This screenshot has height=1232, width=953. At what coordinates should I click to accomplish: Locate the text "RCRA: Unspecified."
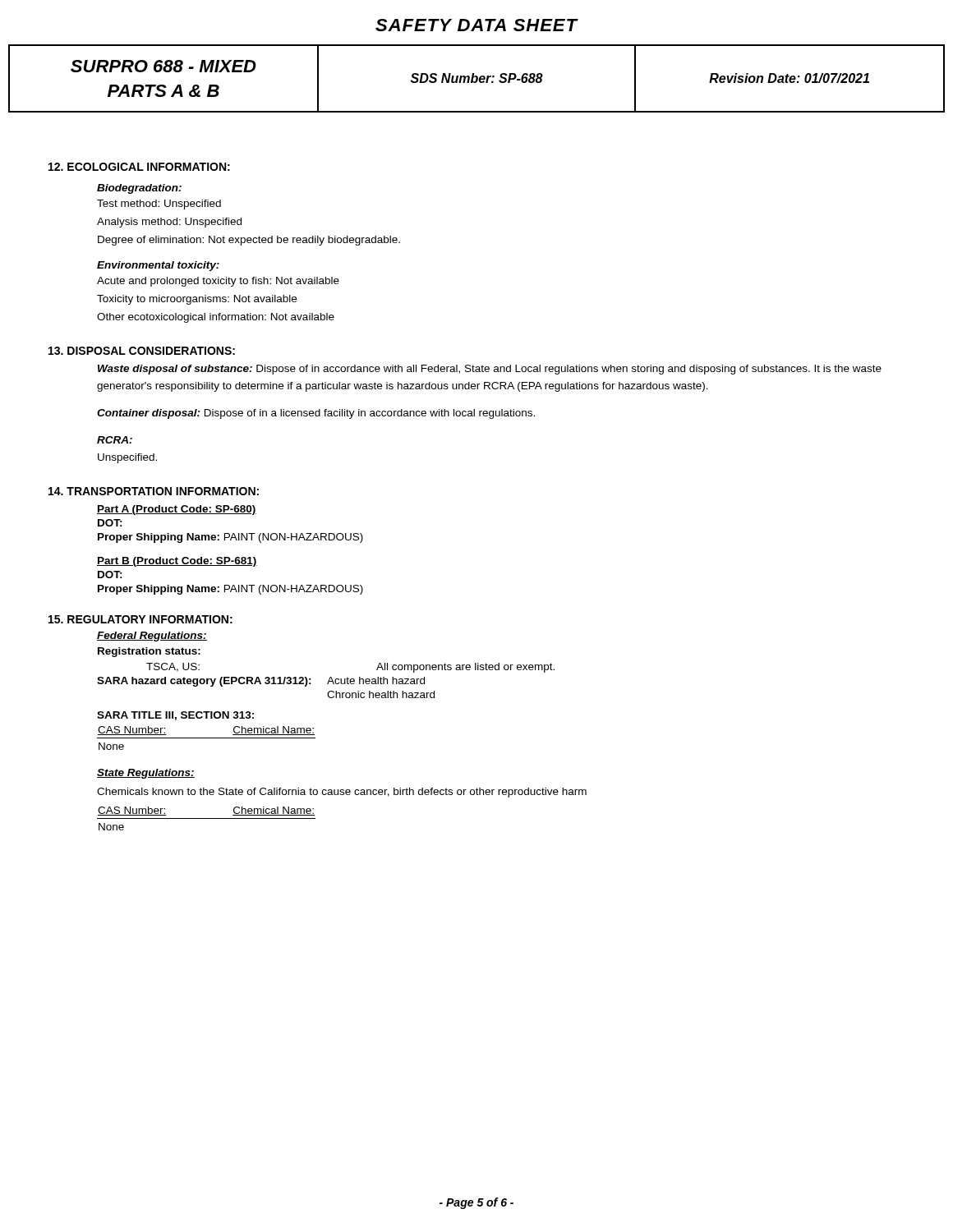pyautogui.click(x=115, y=440)
